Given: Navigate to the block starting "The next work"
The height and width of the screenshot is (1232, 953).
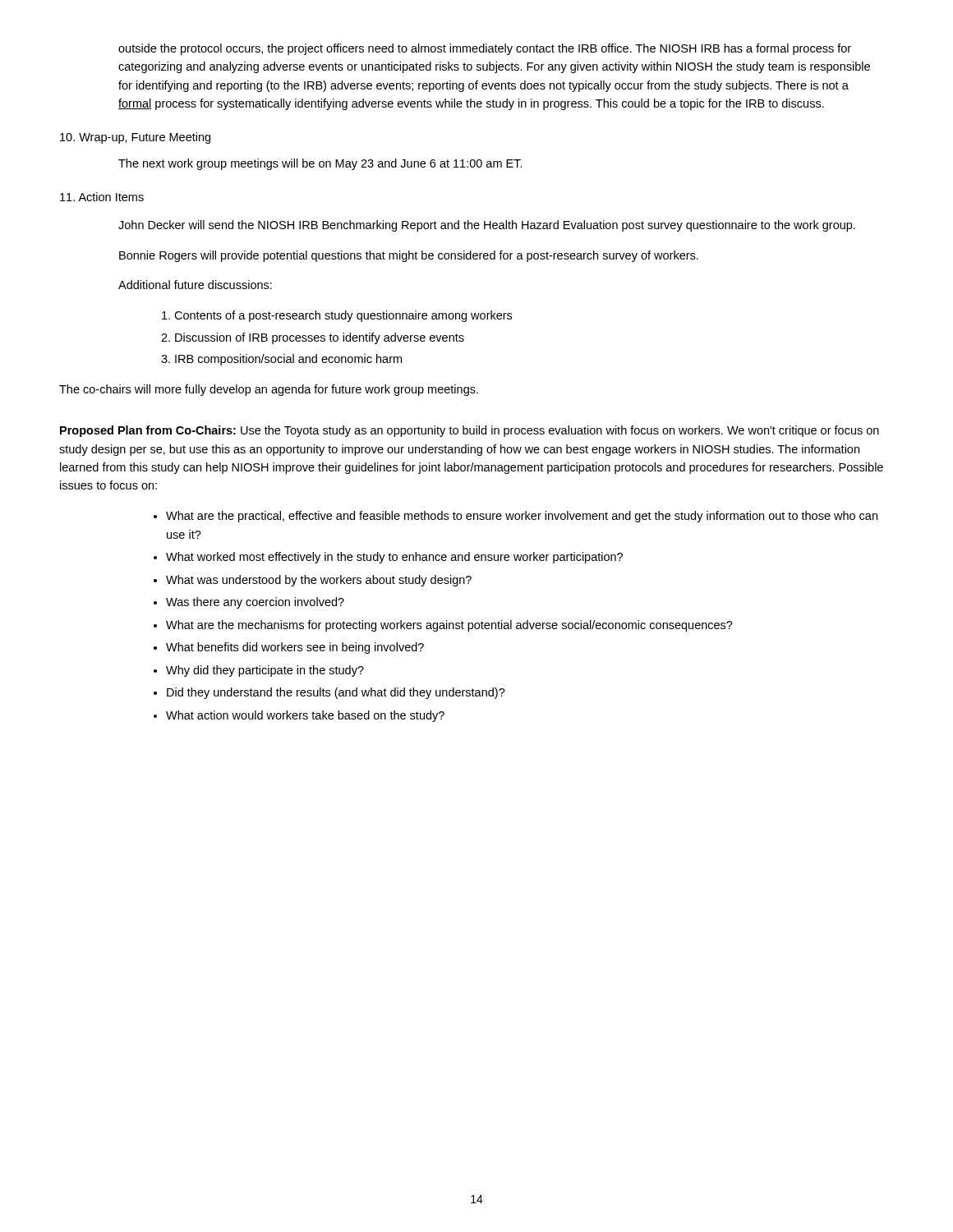Looking at the screenshot, I should [321, 164].
